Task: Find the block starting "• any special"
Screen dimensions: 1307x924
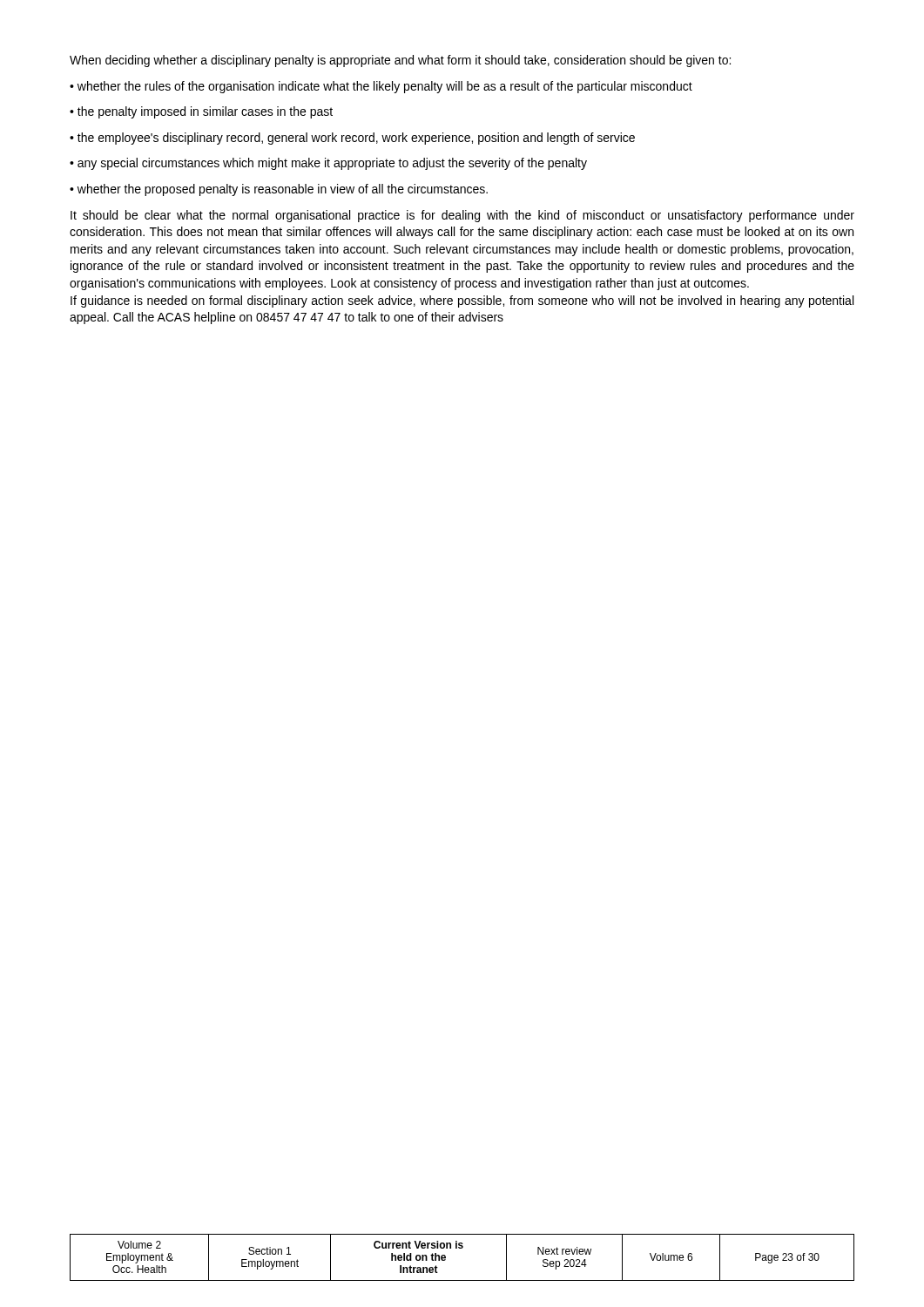Action: point(328,163)
